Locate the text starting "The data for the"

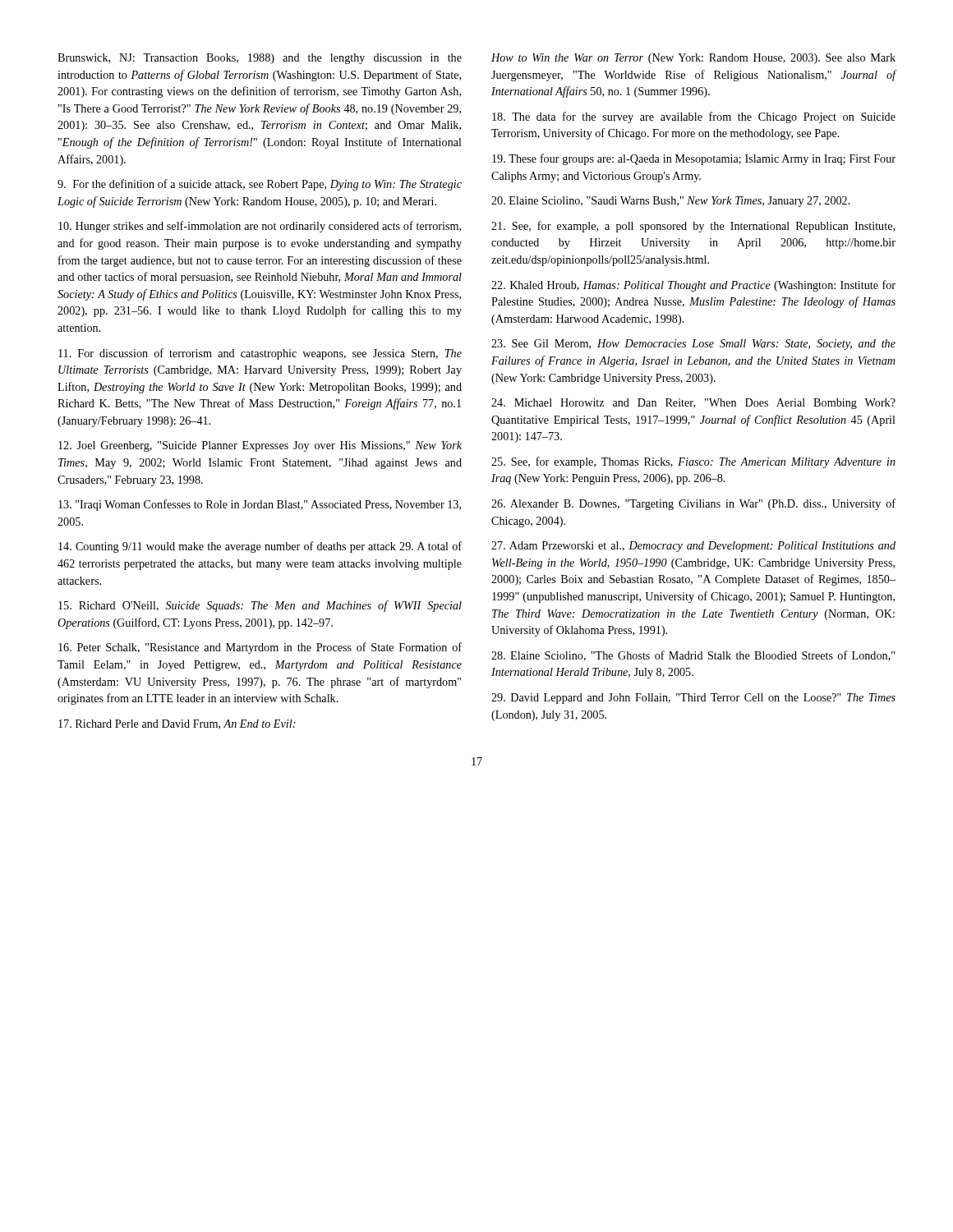point(693,125)
